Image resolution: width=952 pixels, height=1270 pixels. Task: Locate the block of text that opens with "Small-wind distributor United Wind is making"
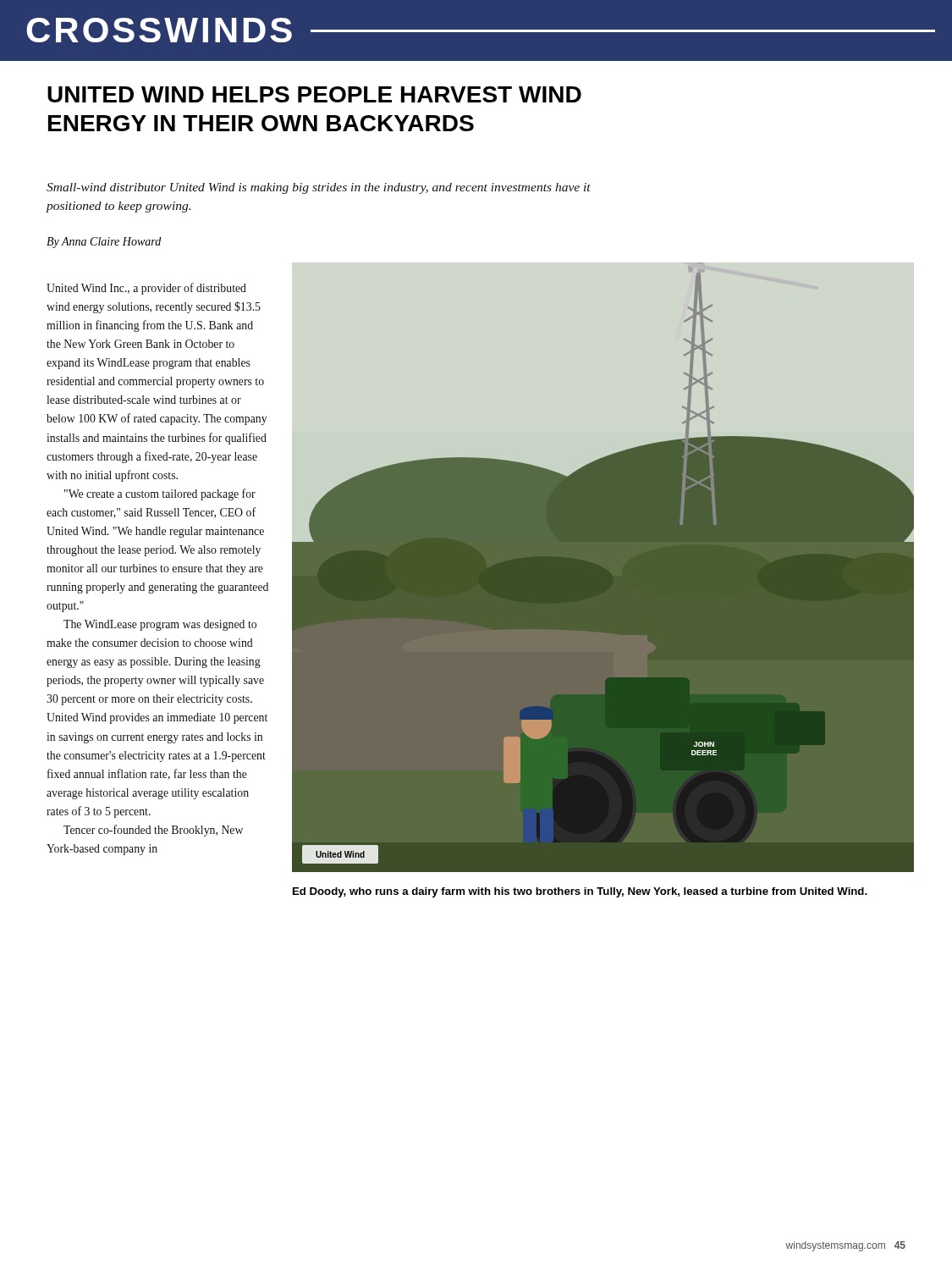(318, 196)
